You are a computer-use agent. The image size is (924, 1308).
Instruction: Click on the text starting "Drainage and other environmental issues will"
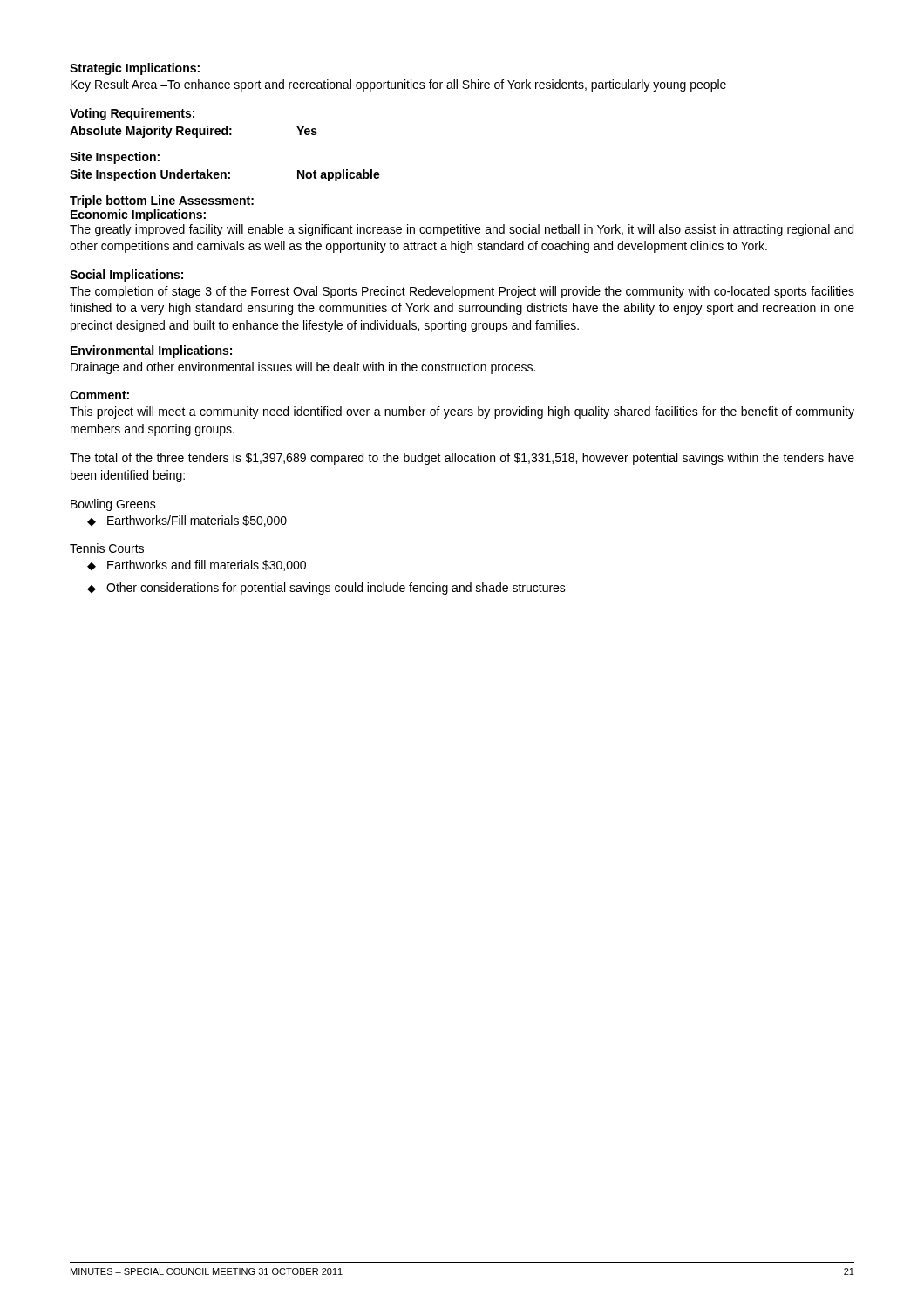tap(462, 367)
